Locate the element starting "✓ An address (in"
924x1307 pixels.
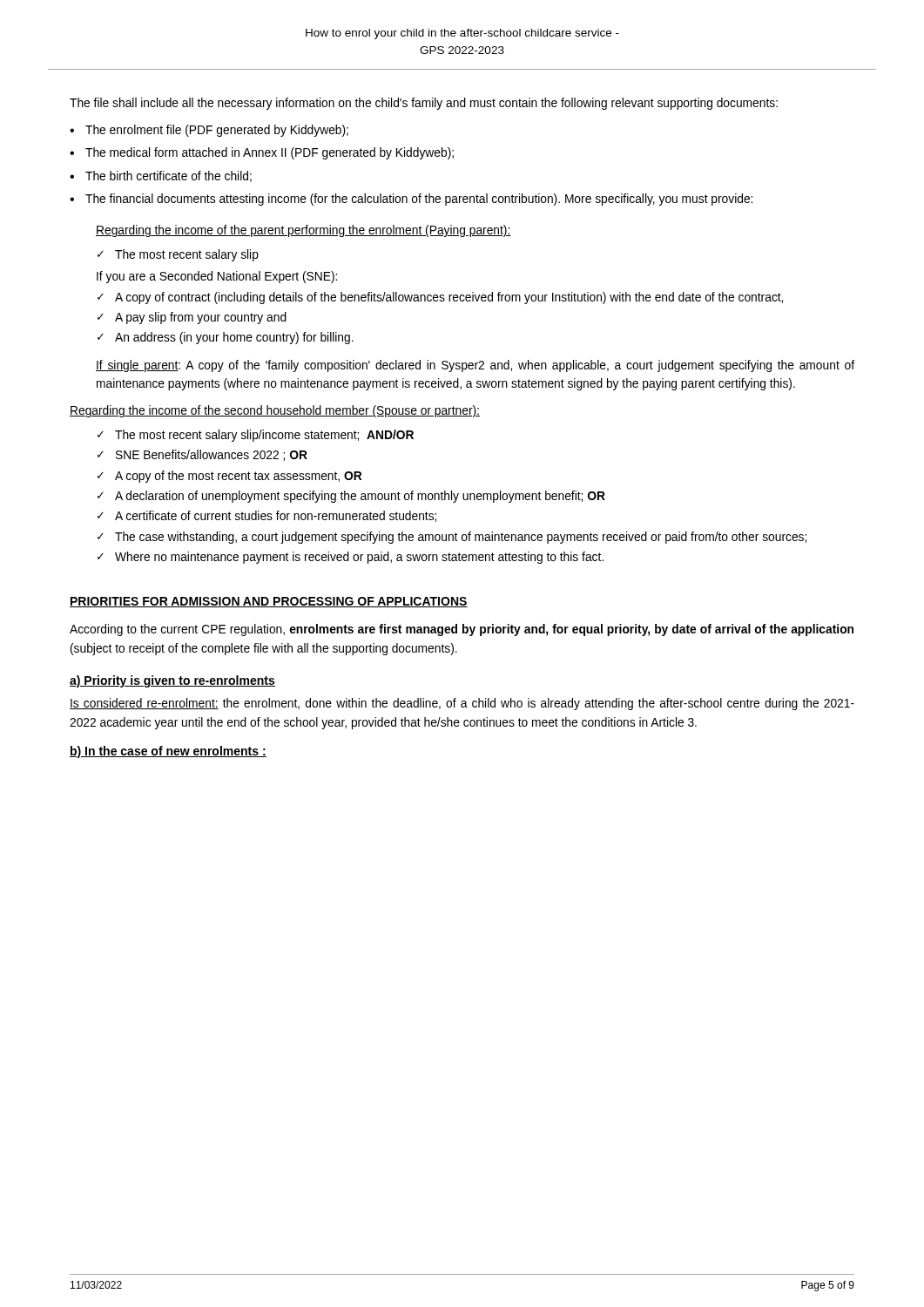(x=226, y=338)
